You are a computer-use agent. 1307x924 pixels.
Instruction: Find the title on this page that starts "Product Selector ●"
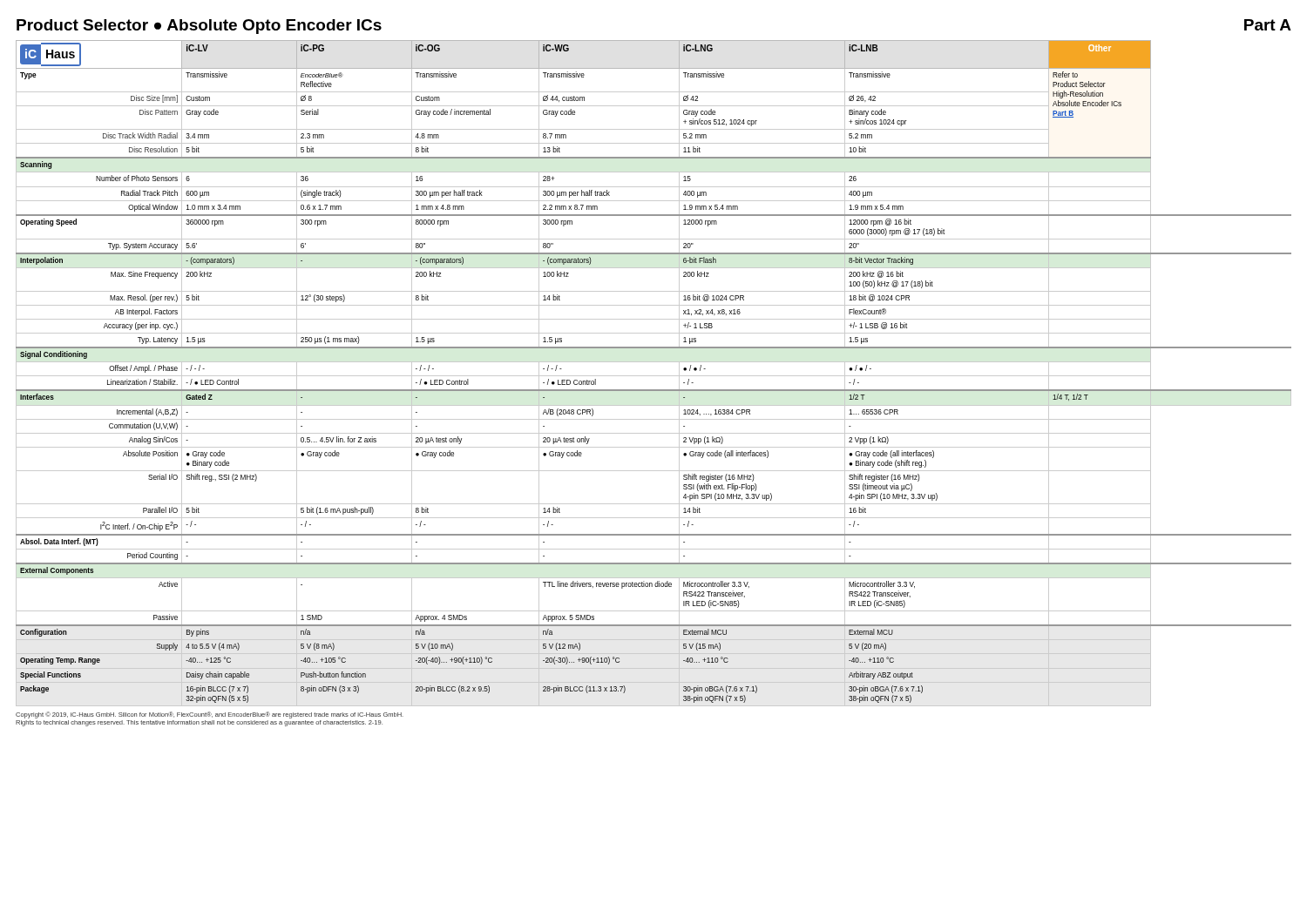point(199,25)
